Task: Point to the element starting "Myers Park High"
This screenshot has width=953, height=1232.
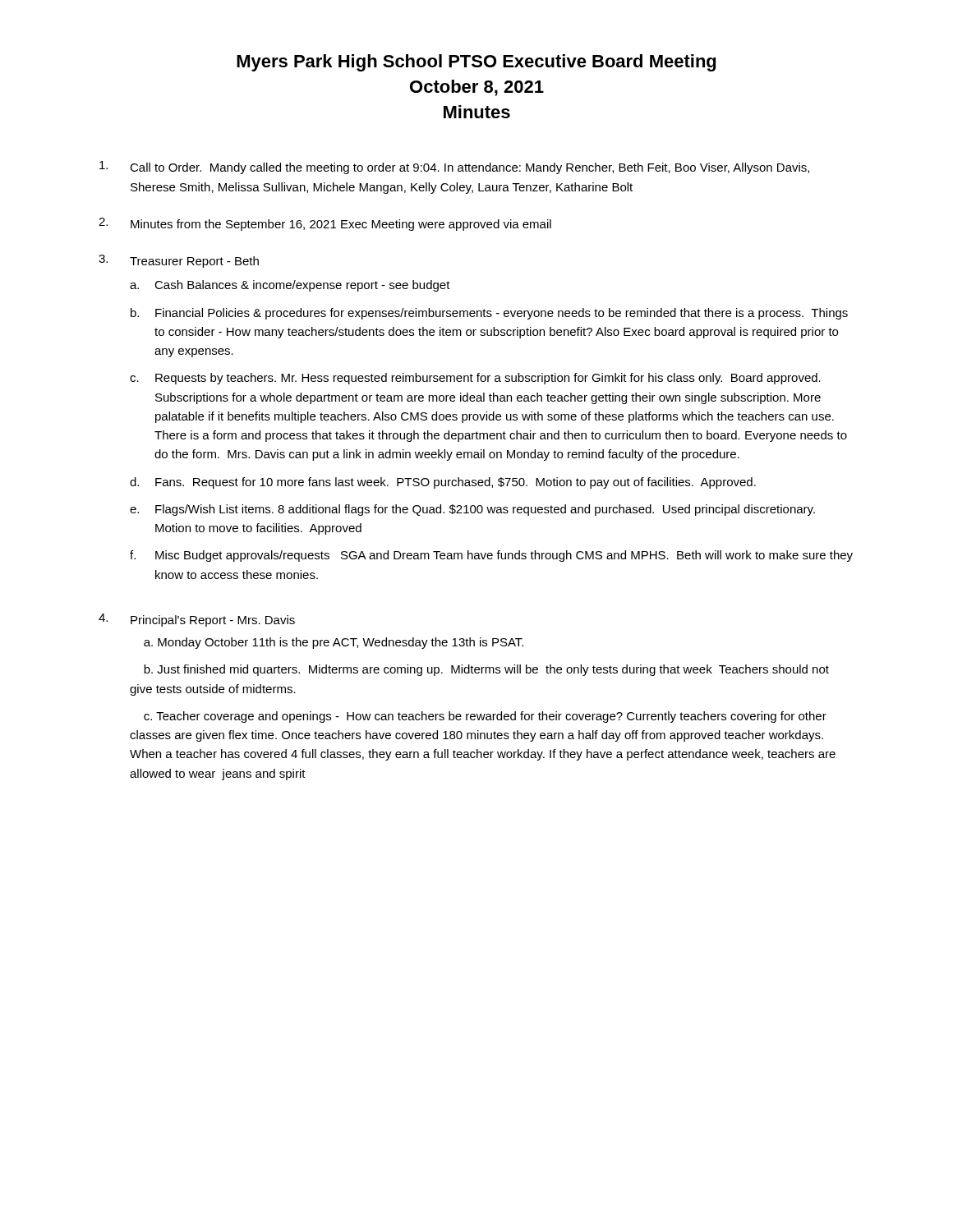Action: coord(476,87)
